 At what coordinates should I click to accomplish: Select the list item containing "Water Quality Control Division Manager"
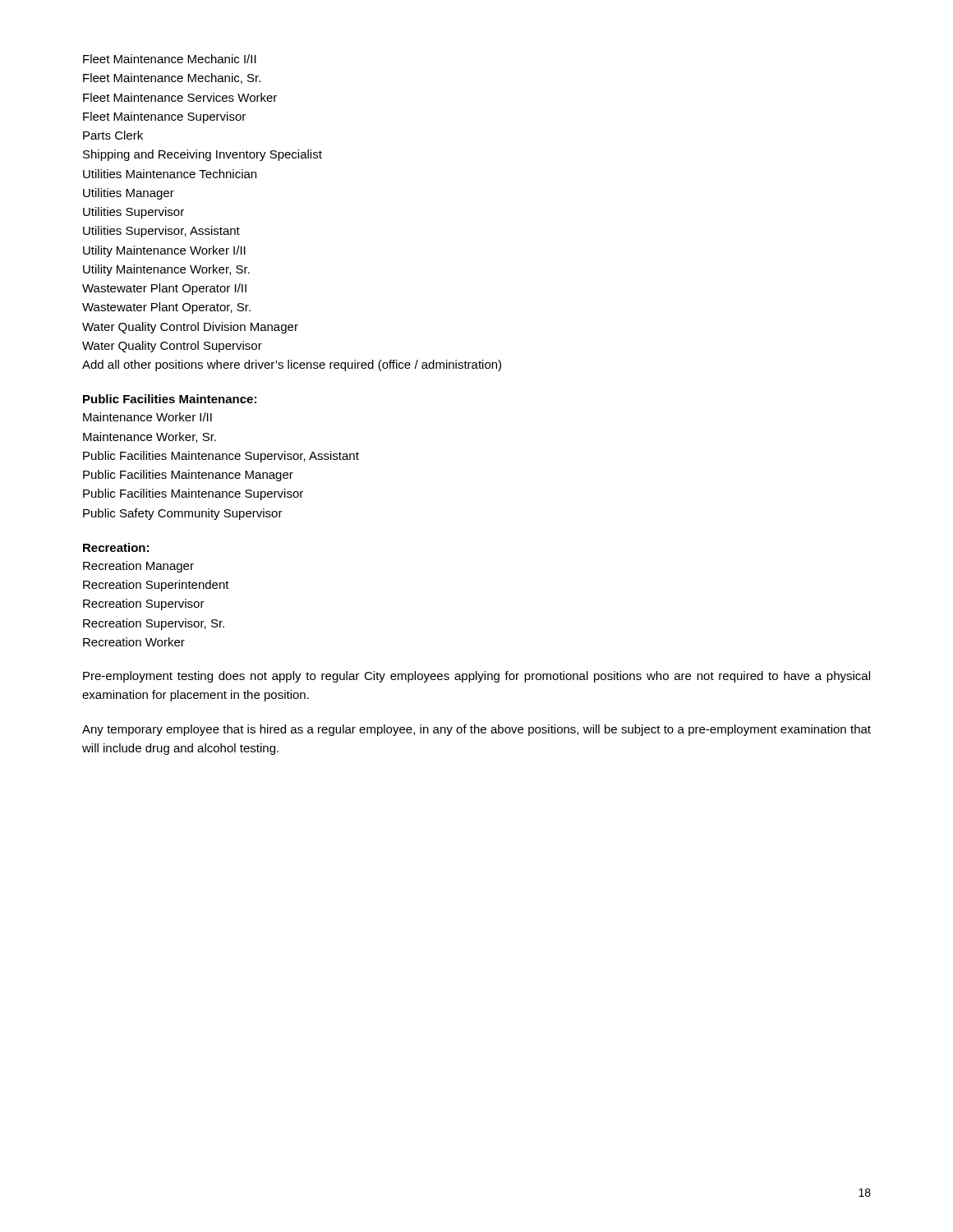pos(190,326)
